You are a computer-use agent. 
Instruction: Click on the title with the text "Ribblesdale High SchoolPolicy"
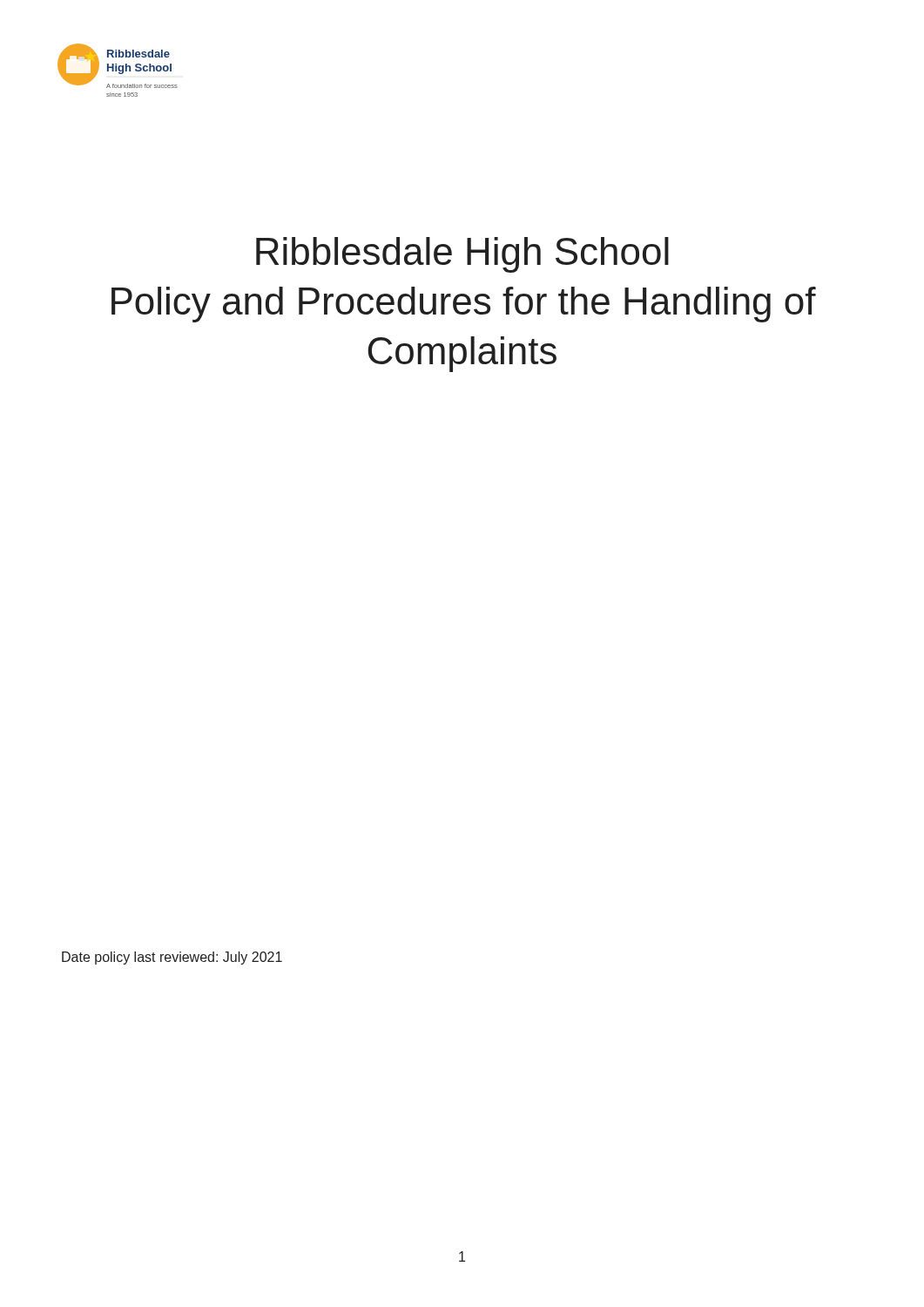point(462,301)
